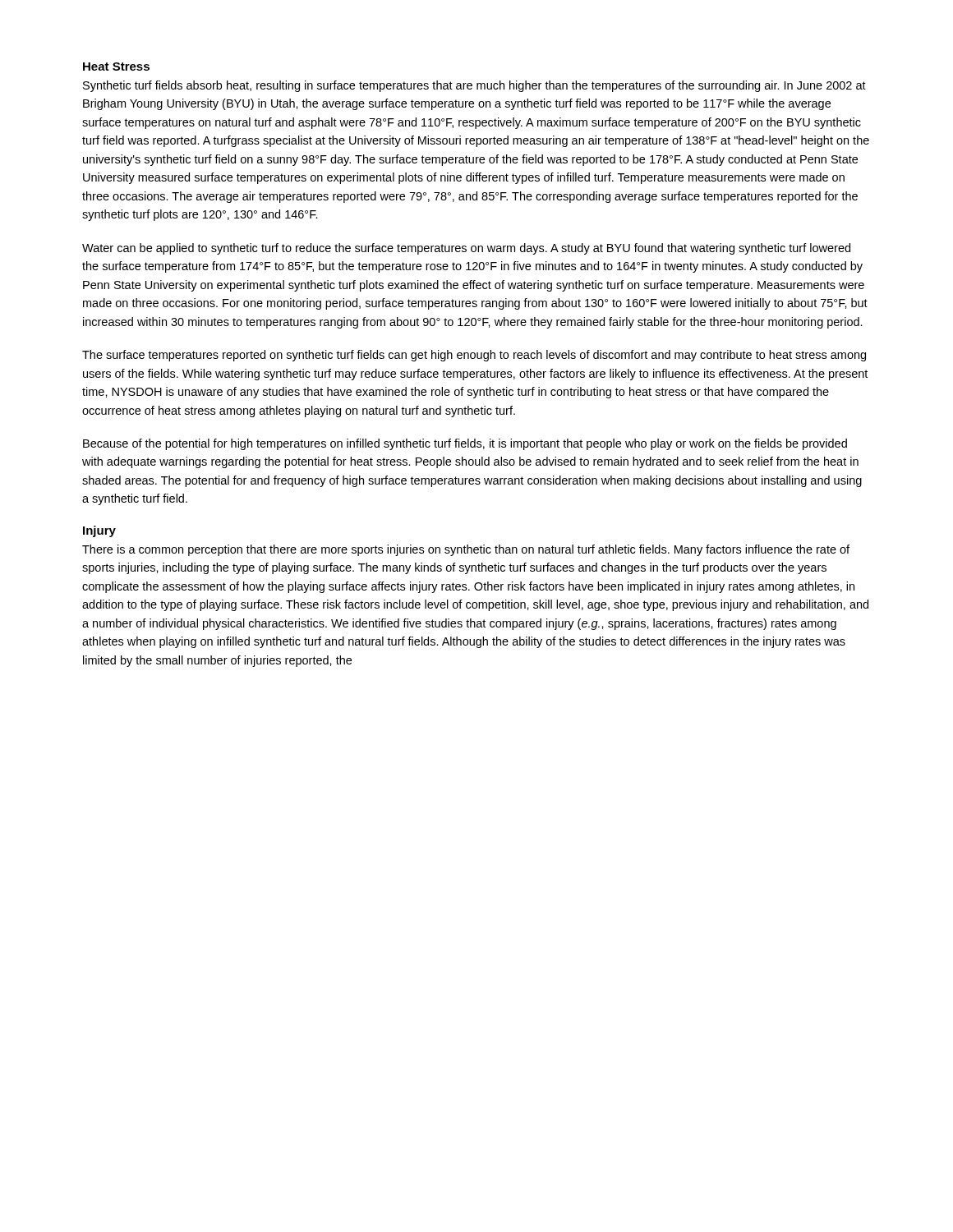The image size is (953, 1232).
Task: Find the text block starting "Because of the potential for high temperatures on"
Action: click(472, 471)
